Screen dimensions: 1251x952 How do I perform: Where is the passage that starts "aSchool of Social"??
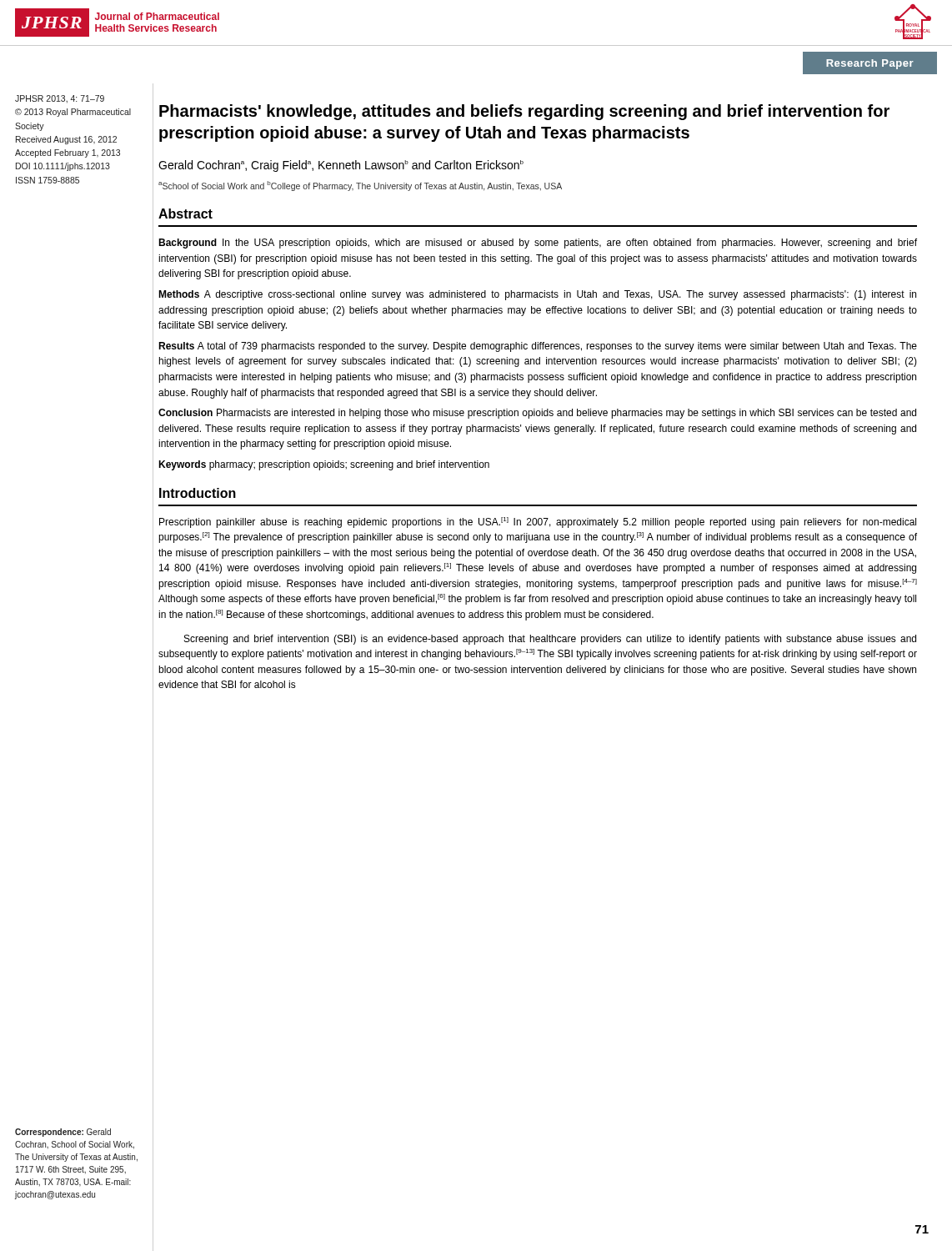pyautogui.click(x=360, y=185)
